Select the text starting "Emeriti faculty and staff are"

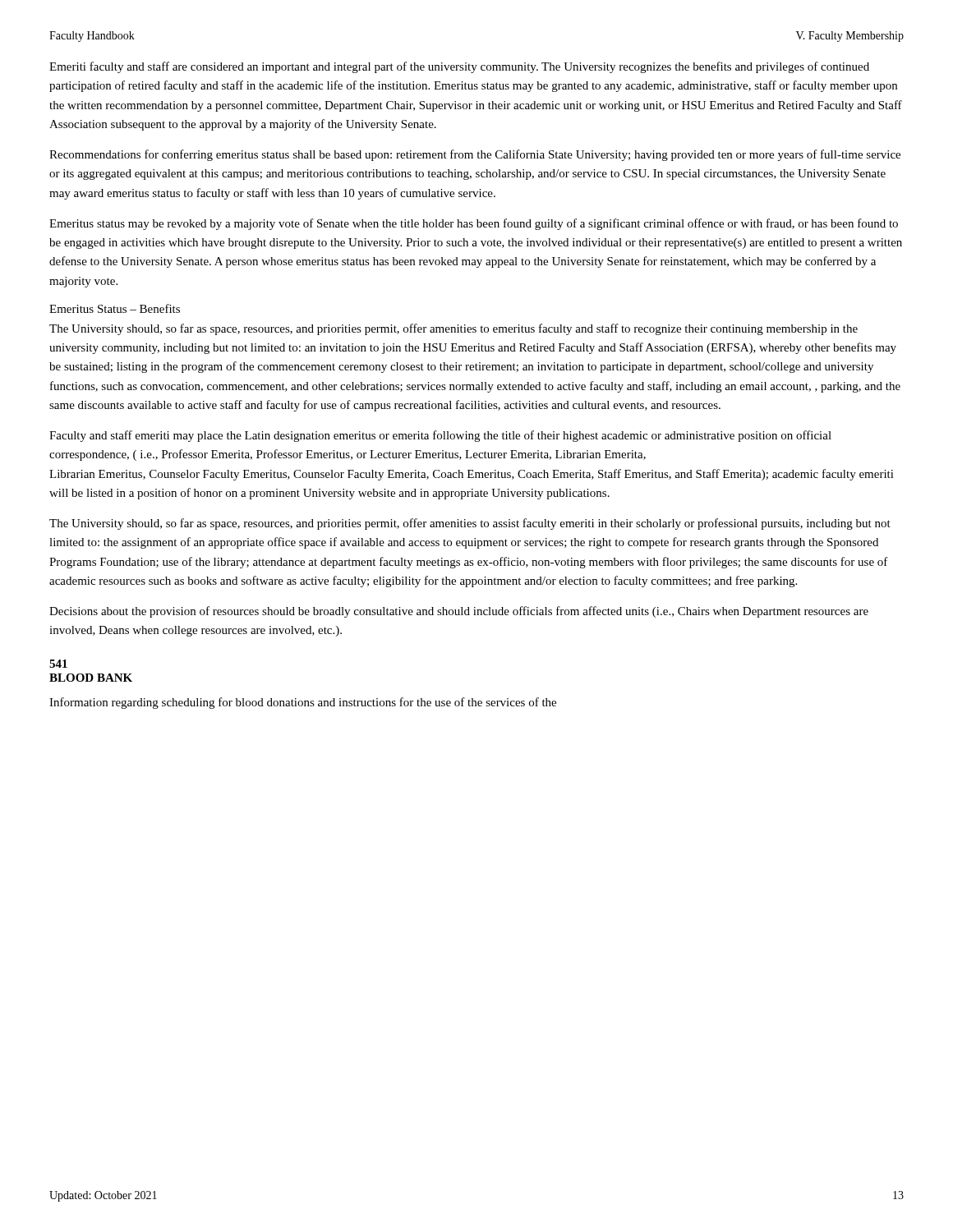pos(475,95)
